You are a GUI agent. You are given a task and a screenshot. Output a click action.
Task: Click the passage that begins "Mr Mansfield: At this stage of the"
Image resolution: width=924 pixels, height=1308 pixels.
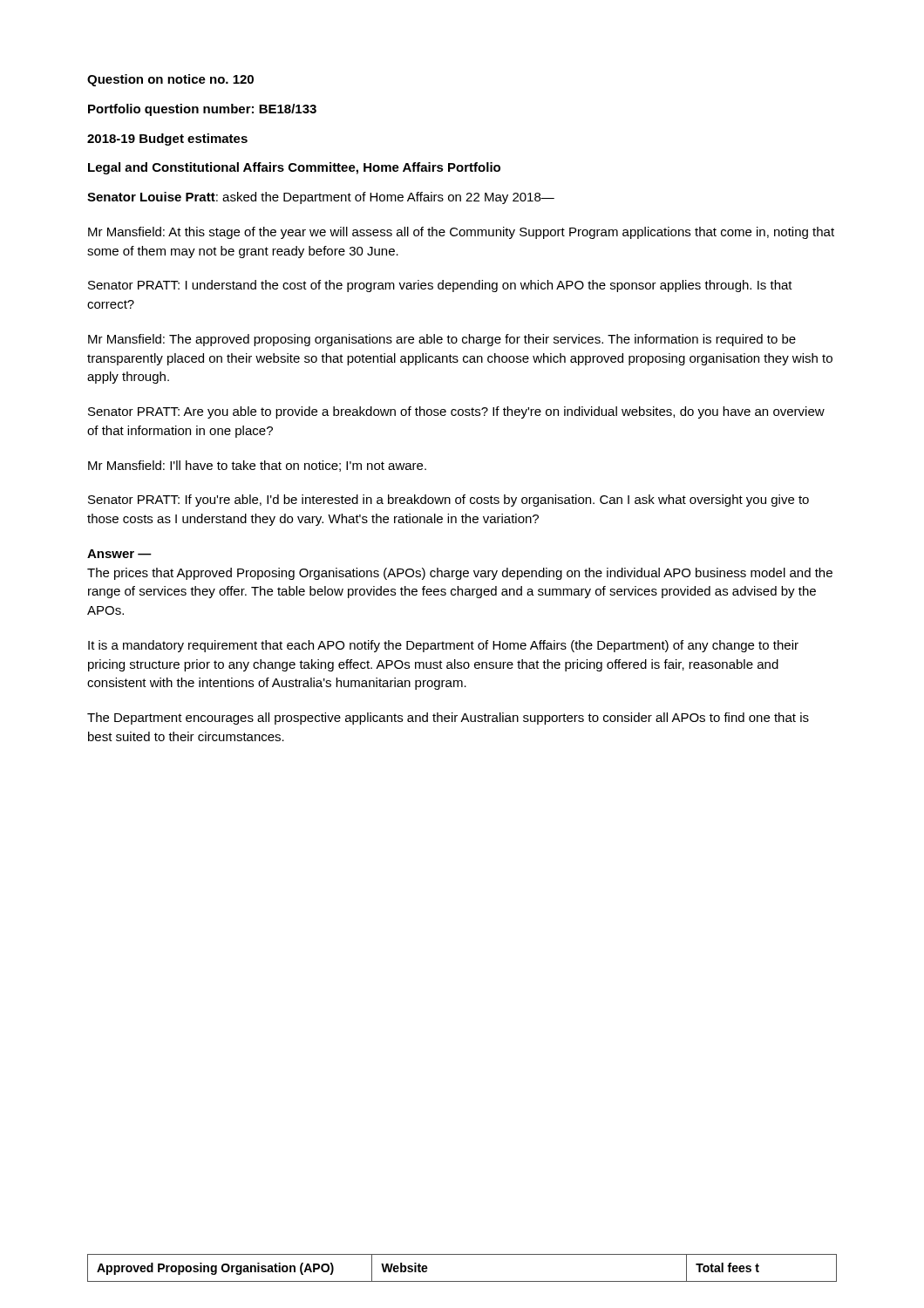pos(461,241)
